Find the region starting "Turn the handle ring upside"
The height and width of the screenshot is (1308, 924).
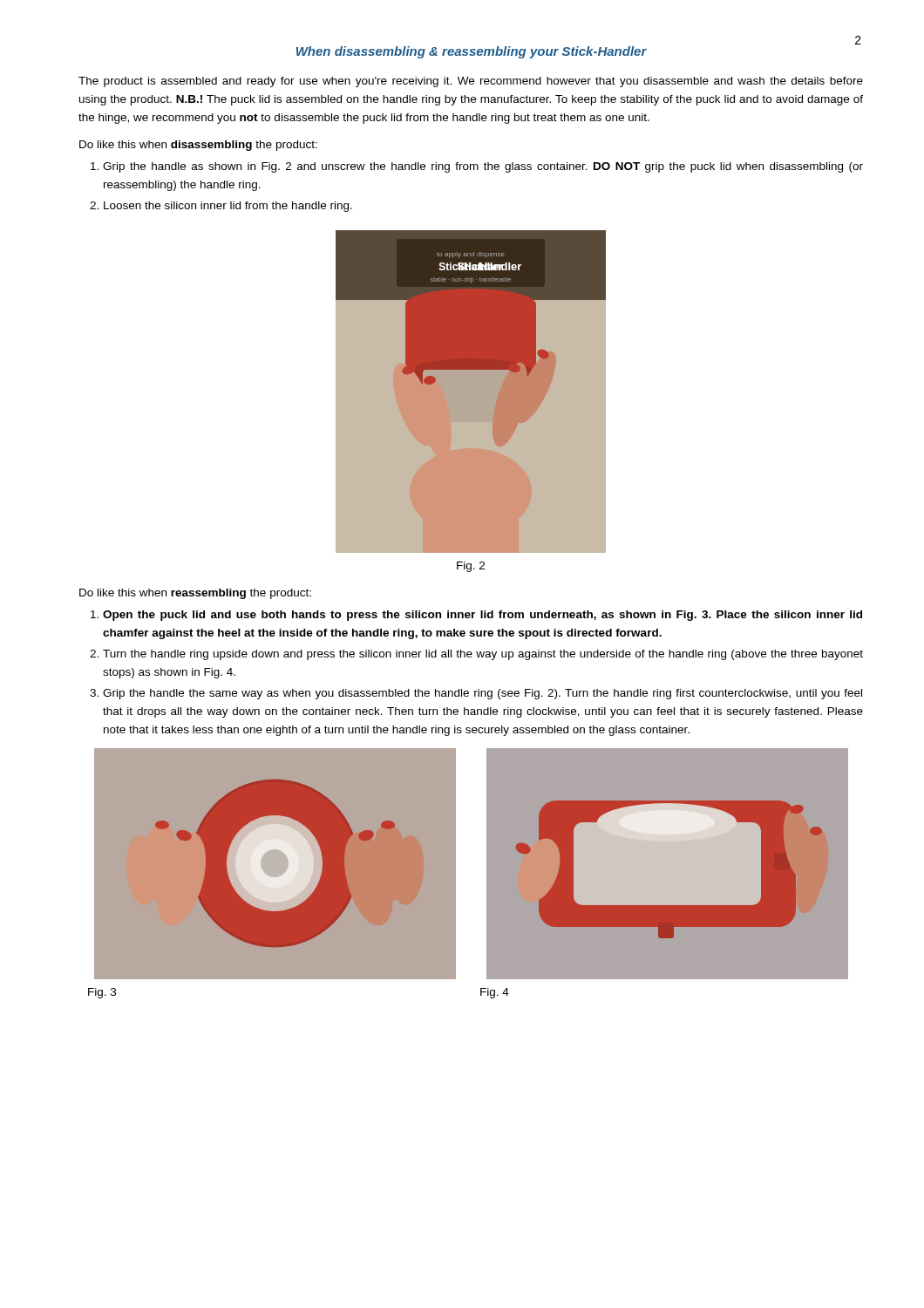pyautogui.click(x=483, y=663)
